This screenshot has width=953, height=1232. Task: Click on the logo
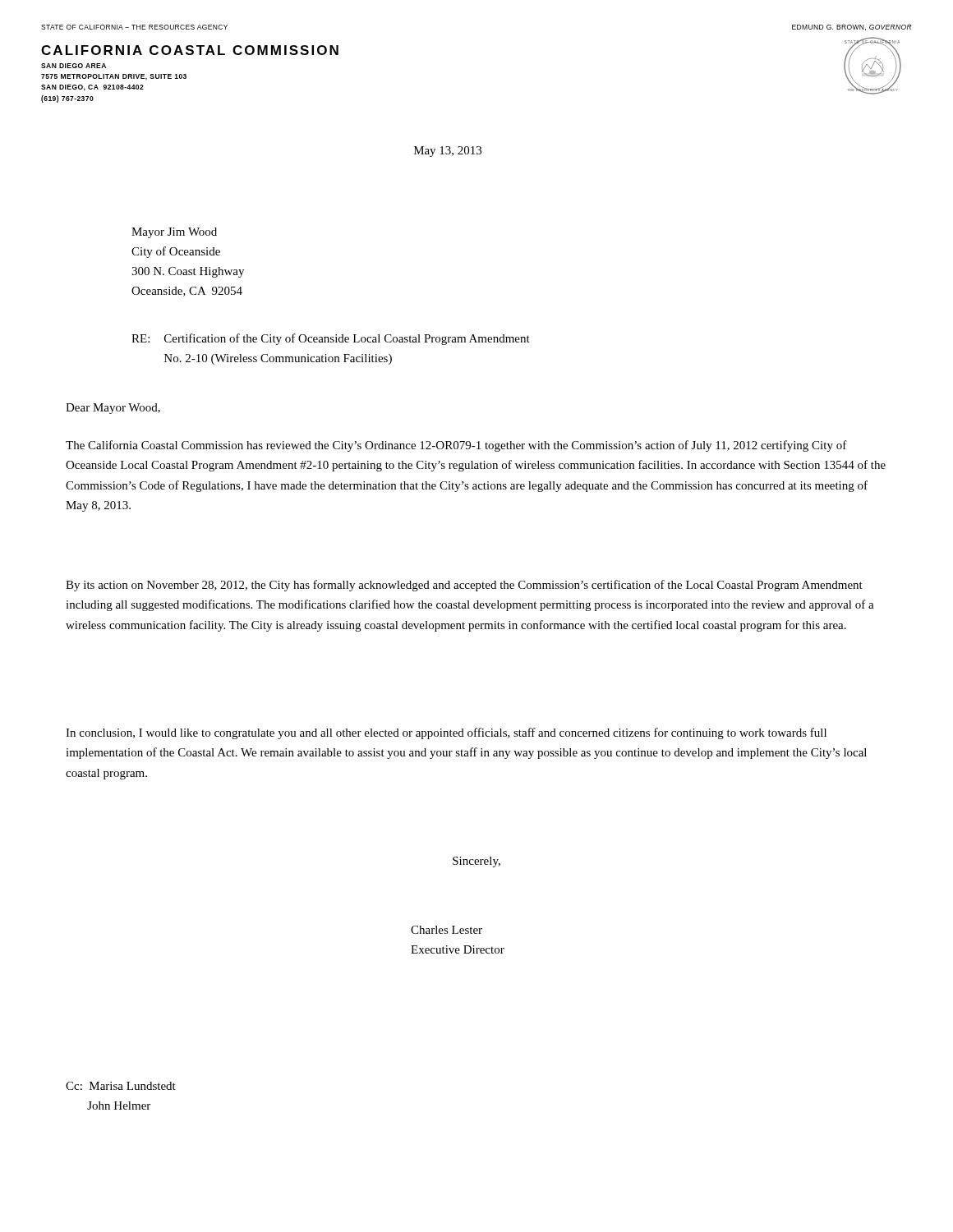coord(873,66)
